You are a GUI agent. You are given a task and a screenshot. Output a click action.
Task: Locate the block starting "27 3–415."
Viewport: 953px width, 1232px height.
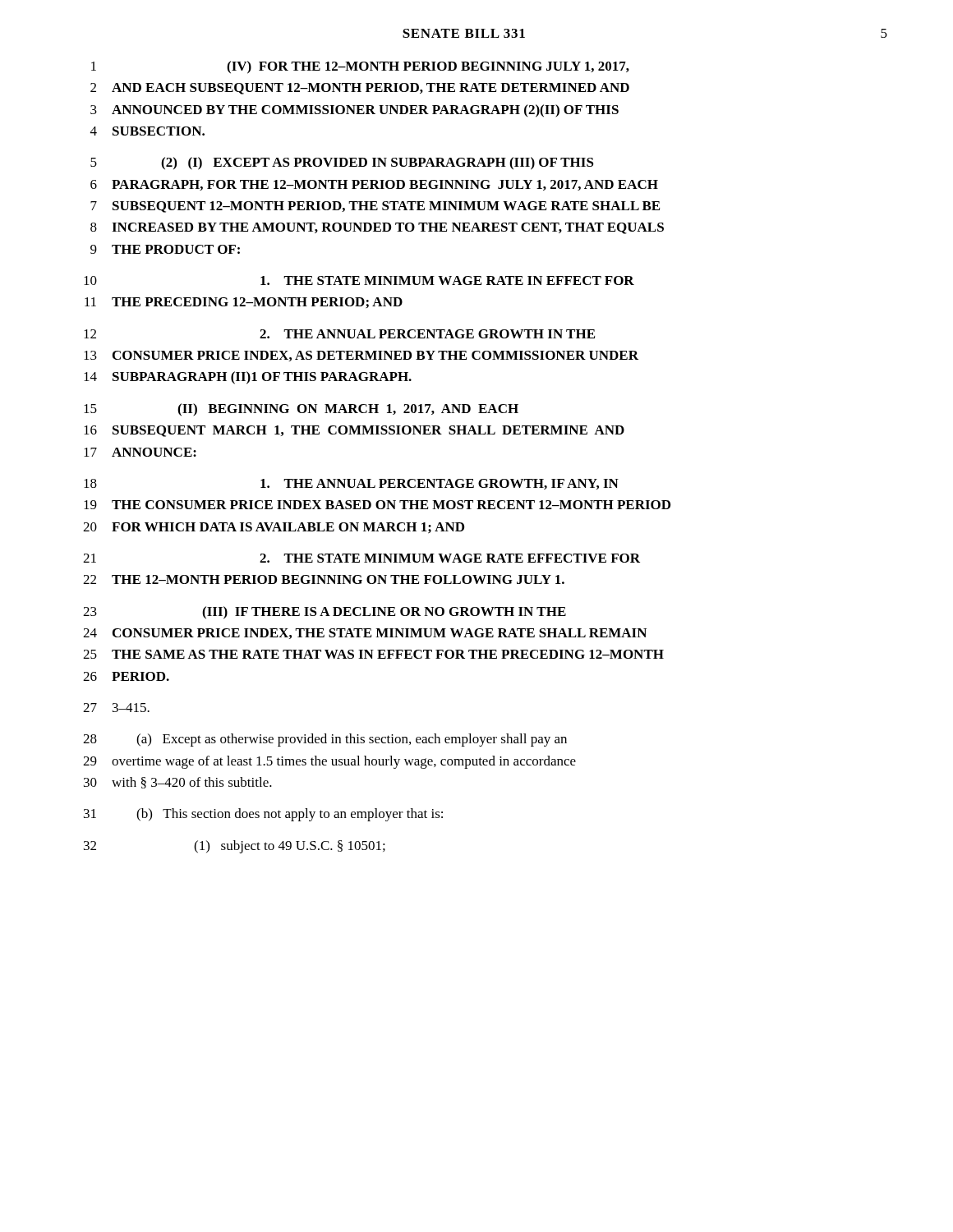[116, 708]
